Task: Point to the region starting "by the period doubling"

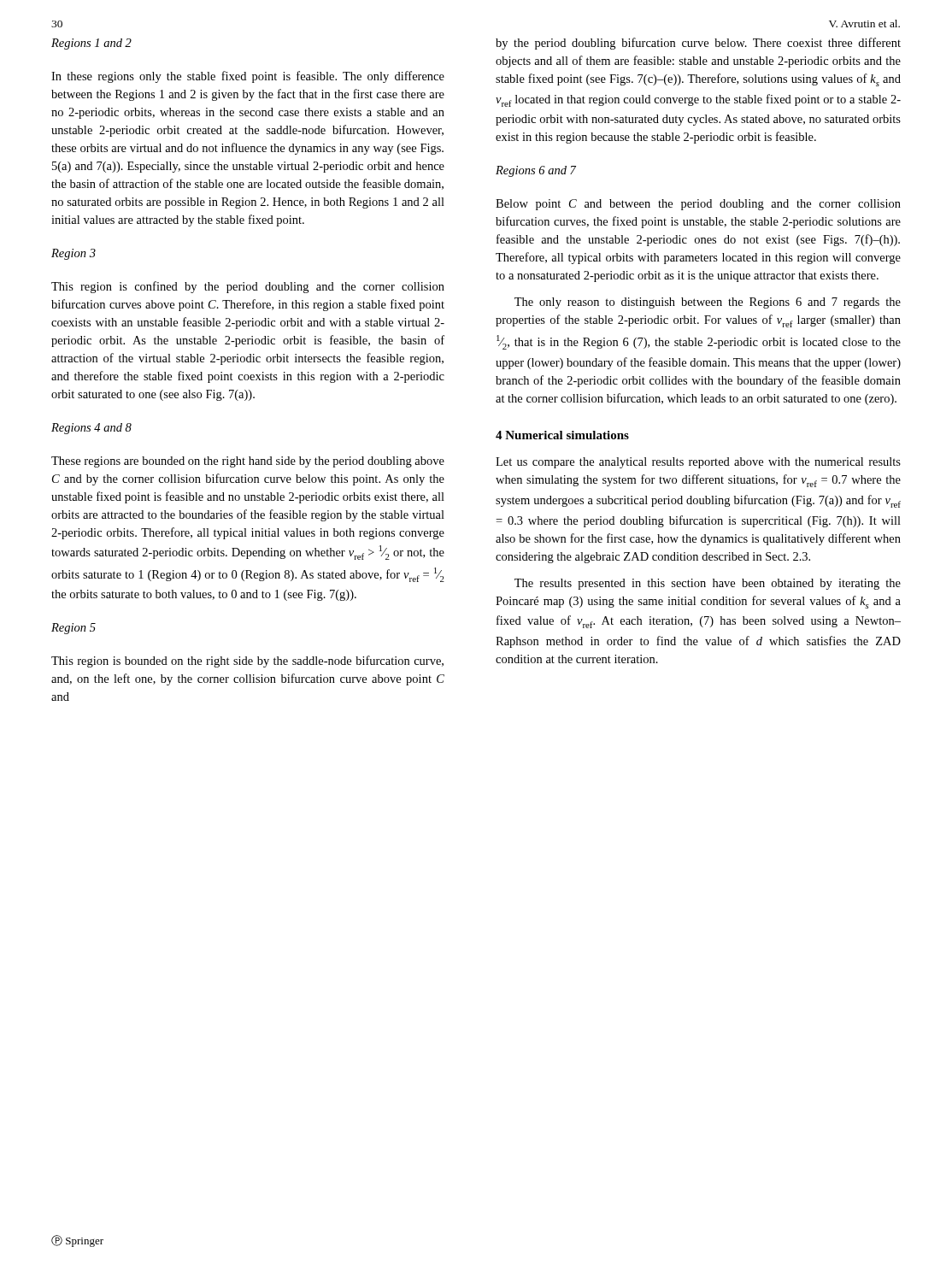Action: point(698,90)
